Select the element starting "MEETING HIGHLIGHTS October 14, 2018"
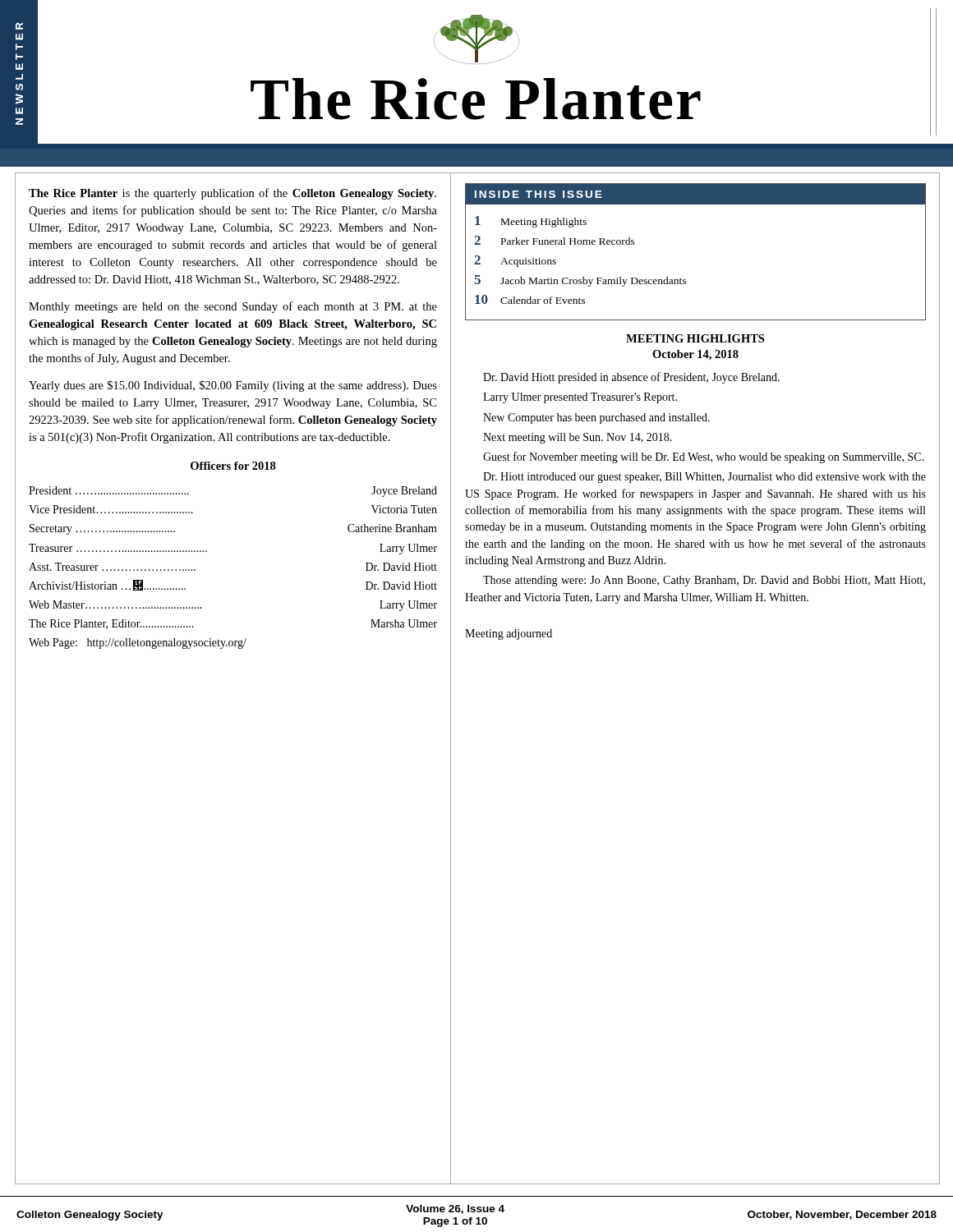This screenshot has width=953, height=1232. click(x=695, y=347)
